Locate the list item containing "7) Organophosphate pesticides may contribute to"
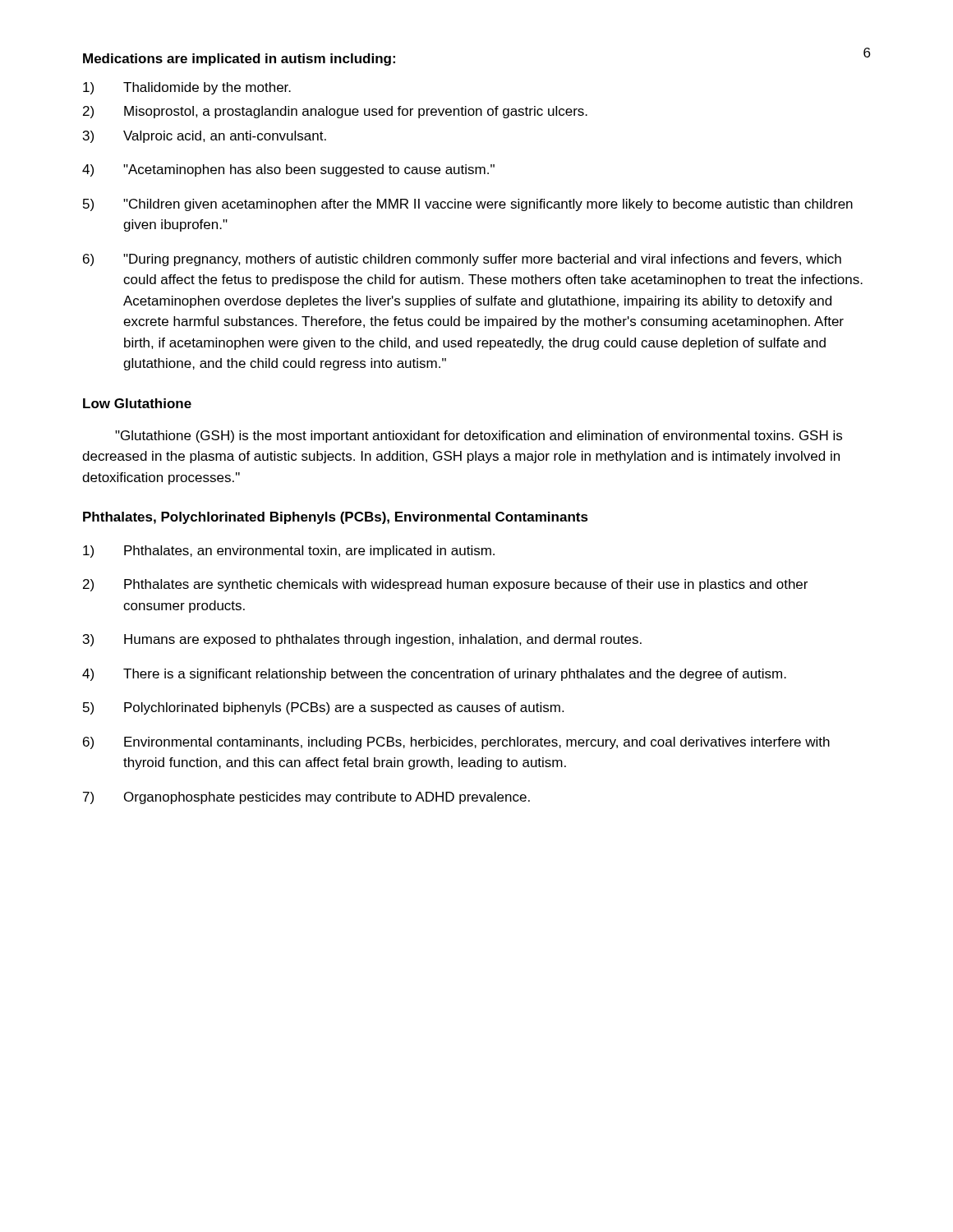Screen dimensions: 1232x953 tap(476, 797)
